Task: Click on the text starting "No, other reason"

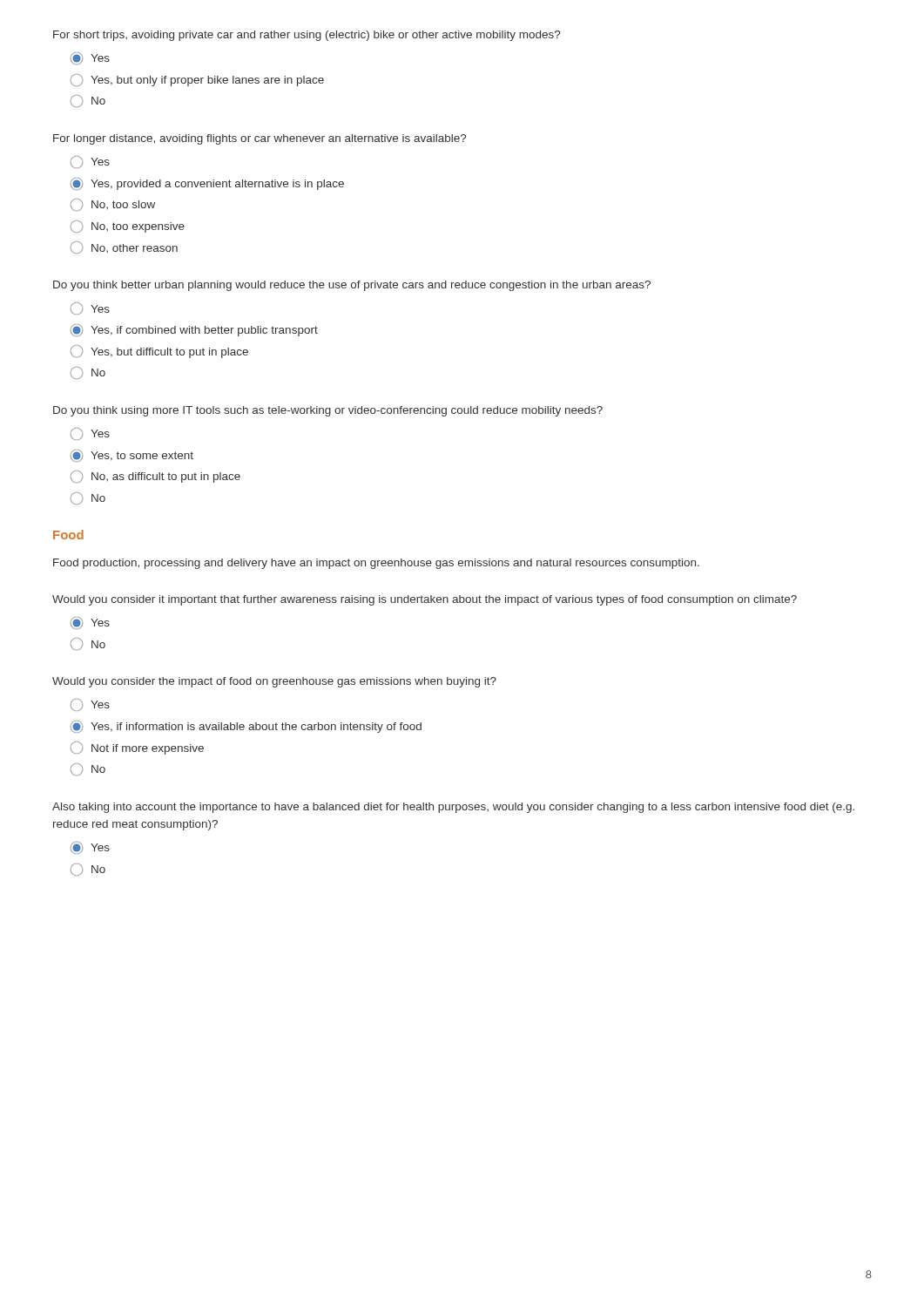Action: pyautogui.click(x=124, y=248)
